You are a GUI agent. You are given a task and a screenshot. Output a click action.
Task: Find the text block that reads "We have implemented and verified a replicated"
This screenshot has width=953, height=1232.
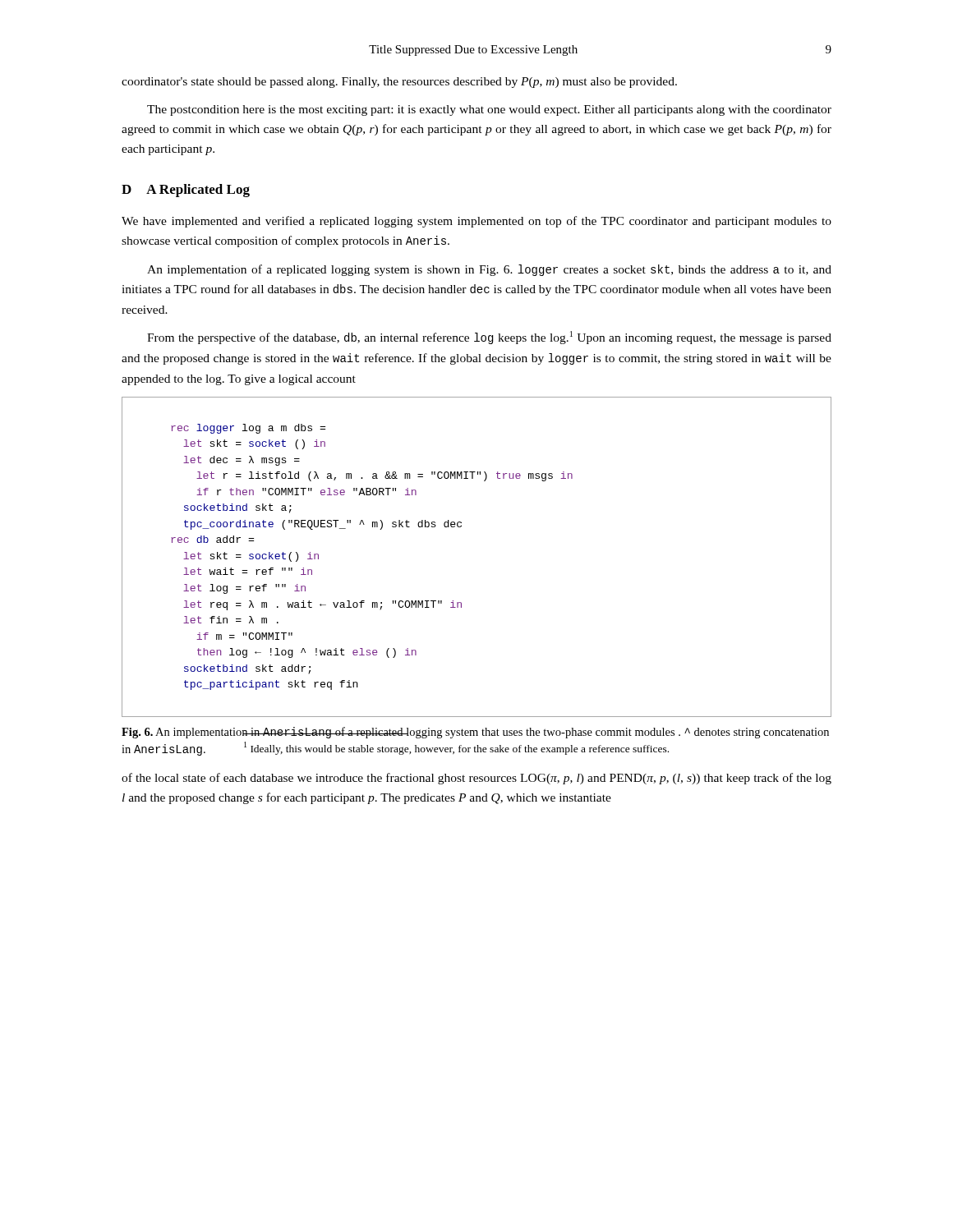(x=476, y=300)
